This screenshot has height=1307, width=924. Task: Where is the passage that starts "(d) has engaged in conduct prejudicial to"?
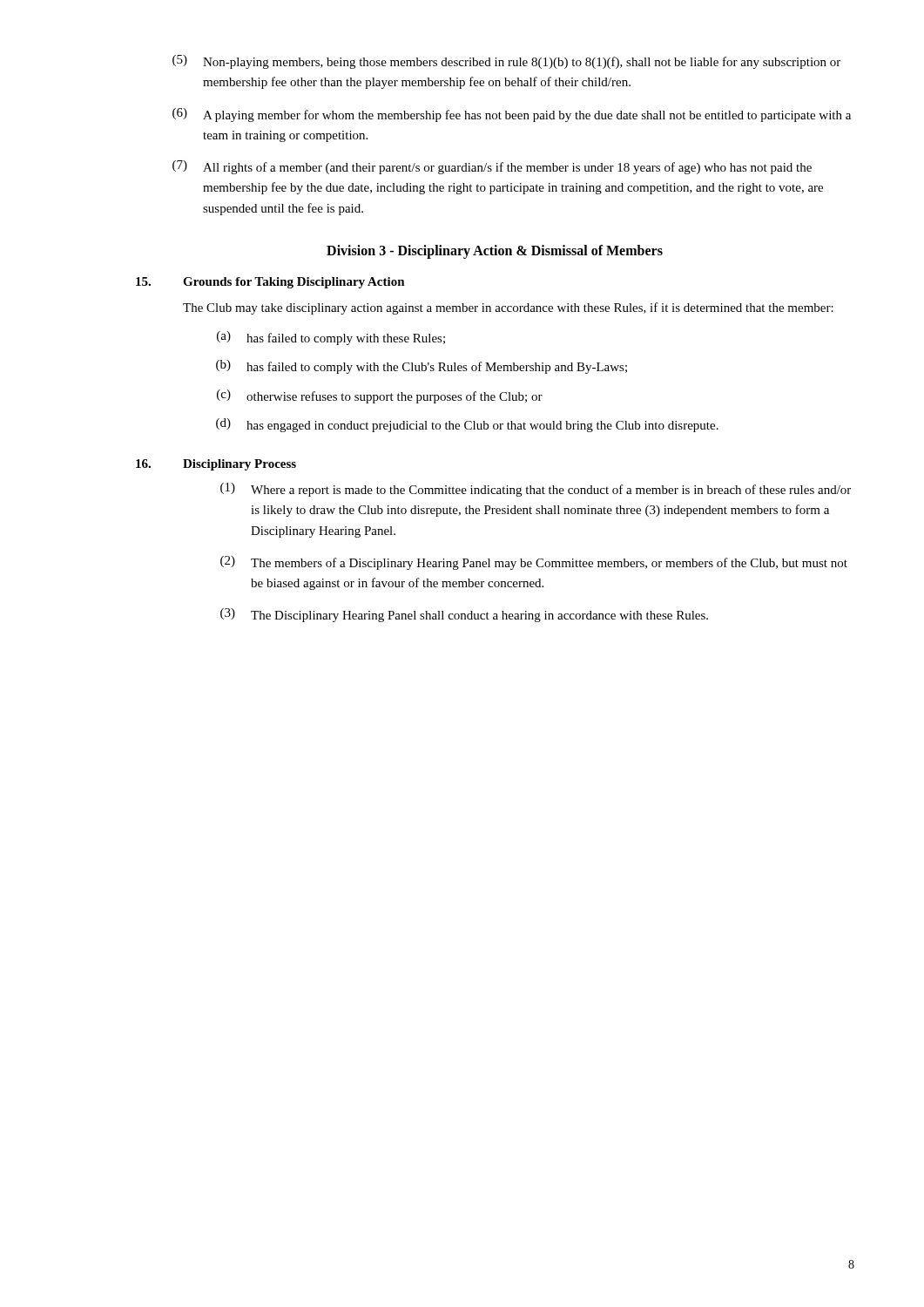(x=519, y=425)
